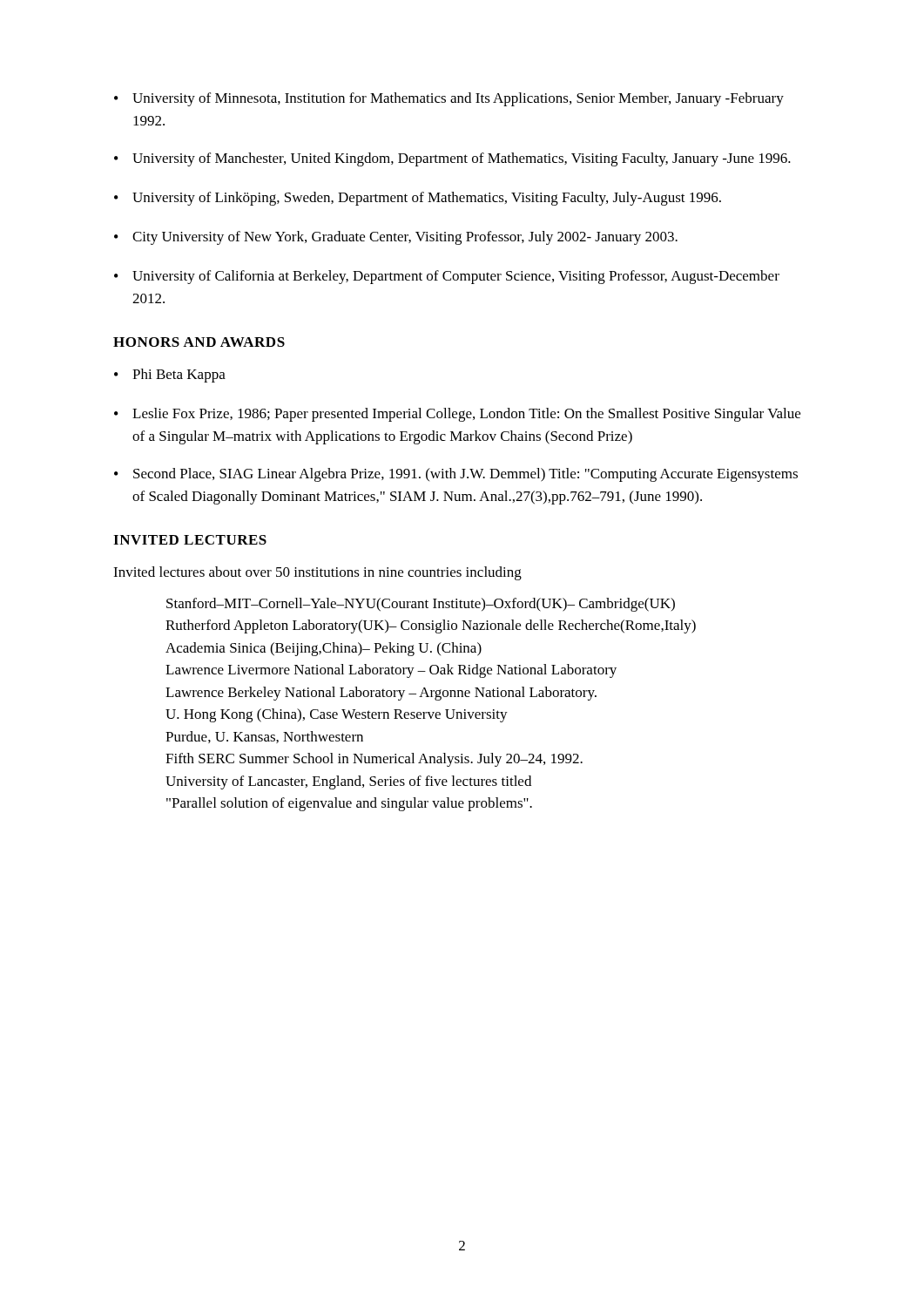
Task: Find the list item containing "• University of Manchester, United Kingdom, Department"
Action: pyautogui.click(x=452, y=159)
